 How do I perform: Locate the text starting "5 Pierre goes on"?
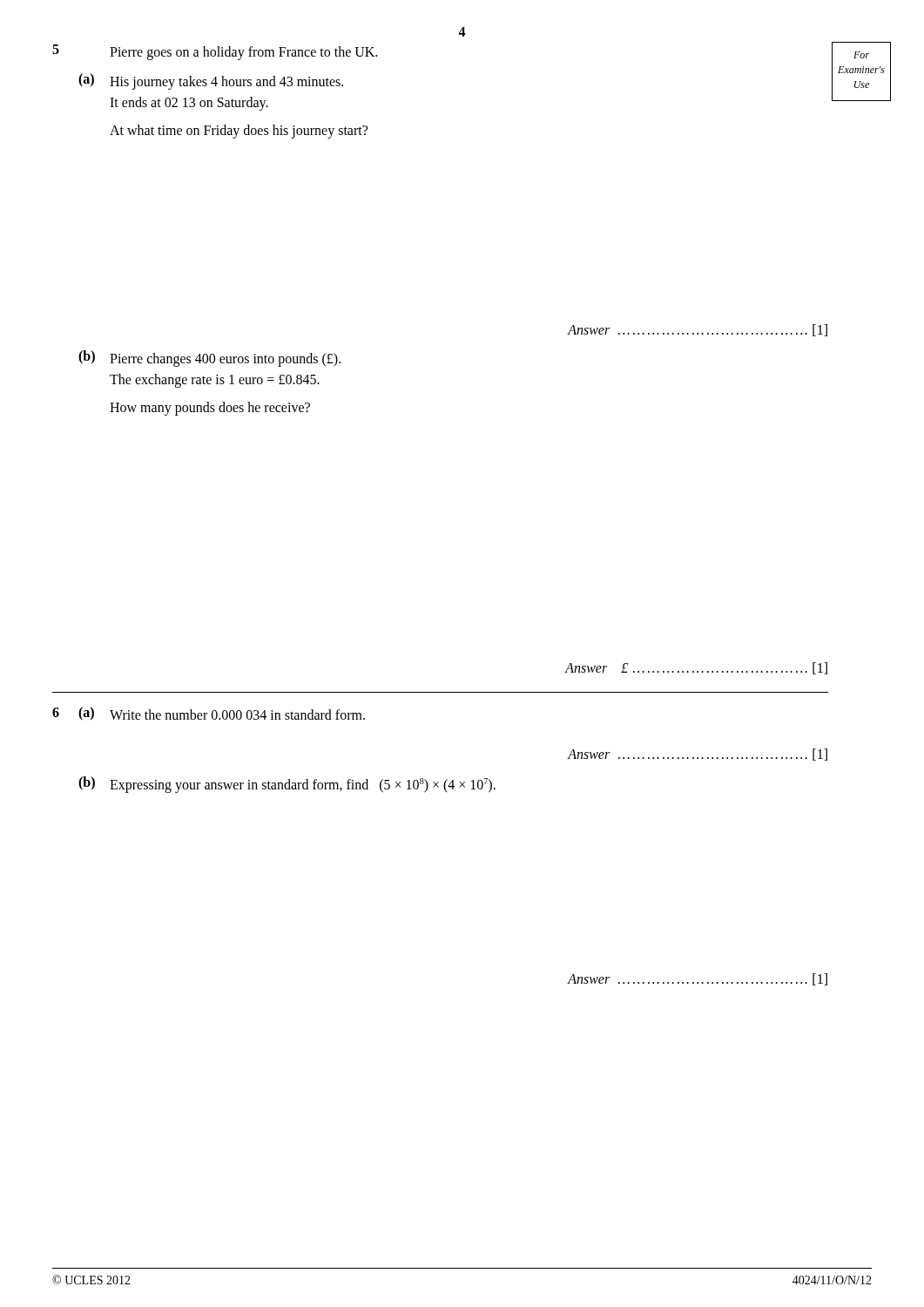pyautogui.click(x=215, y=52)
